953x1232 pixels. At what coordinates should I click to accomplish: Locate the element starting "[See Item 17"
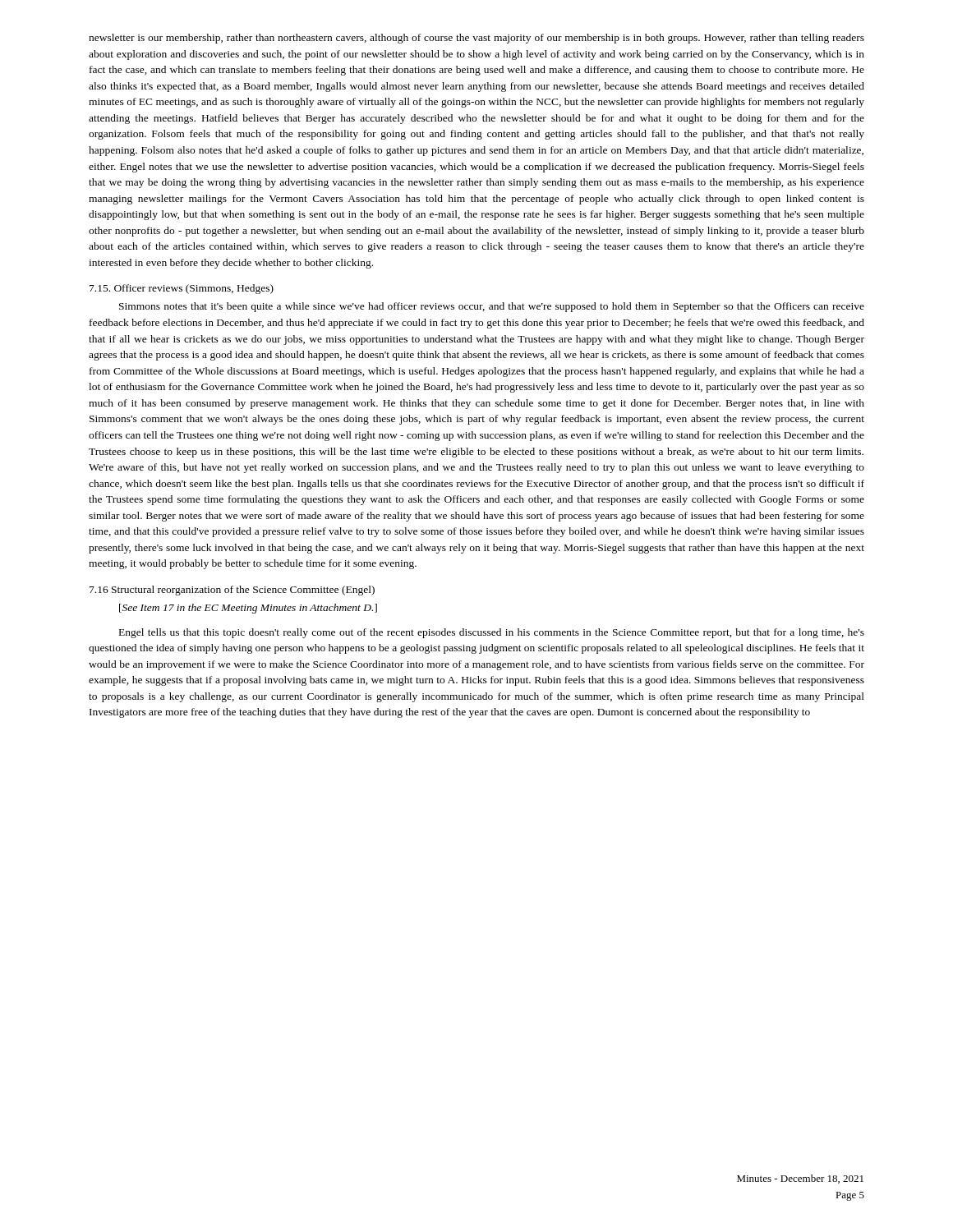[x=248, y=607]
